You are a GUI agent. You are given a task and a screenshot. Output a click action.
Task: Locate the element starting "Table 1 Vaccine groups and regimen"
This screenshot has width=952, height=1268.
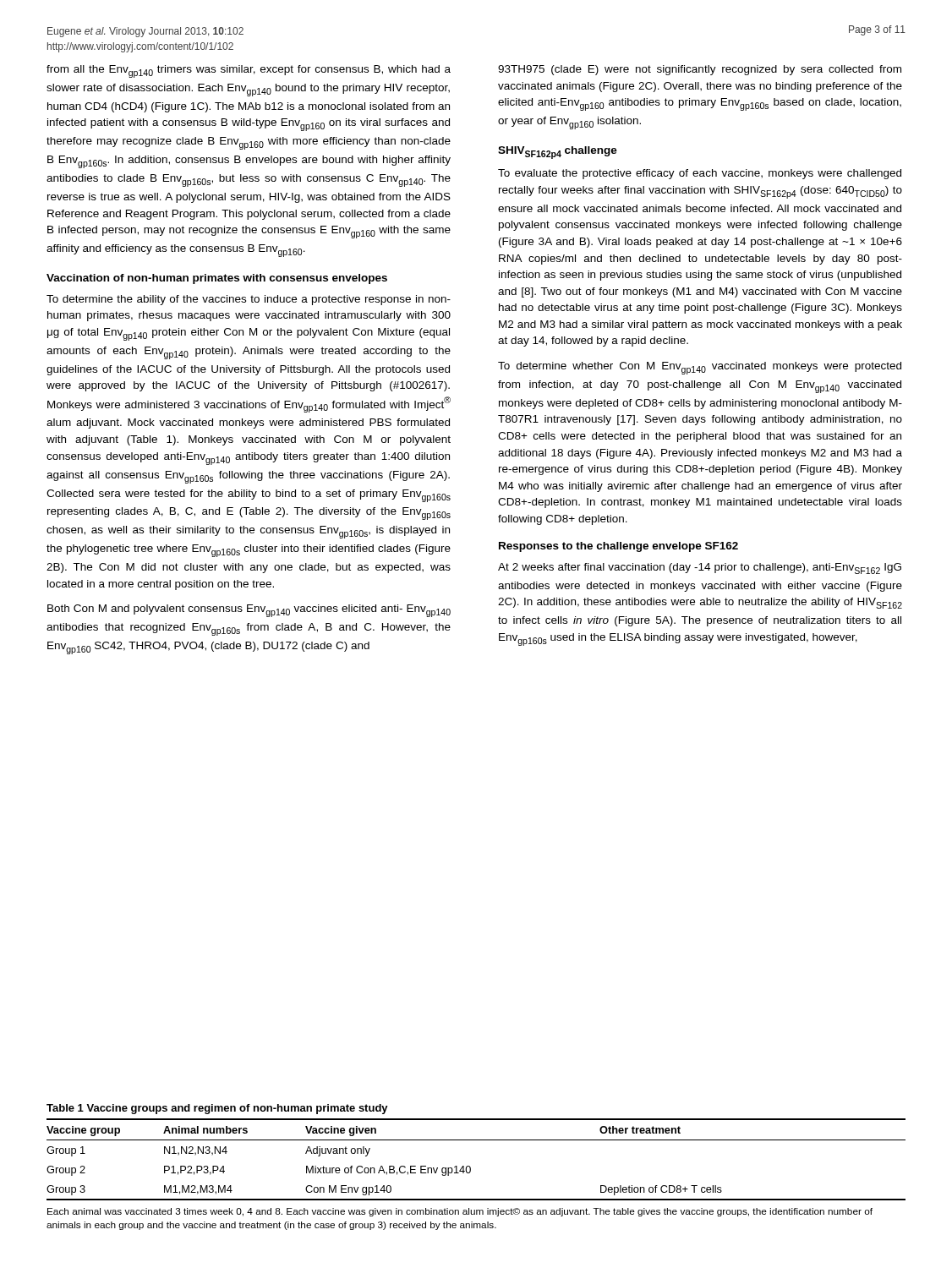point(217,1108)
